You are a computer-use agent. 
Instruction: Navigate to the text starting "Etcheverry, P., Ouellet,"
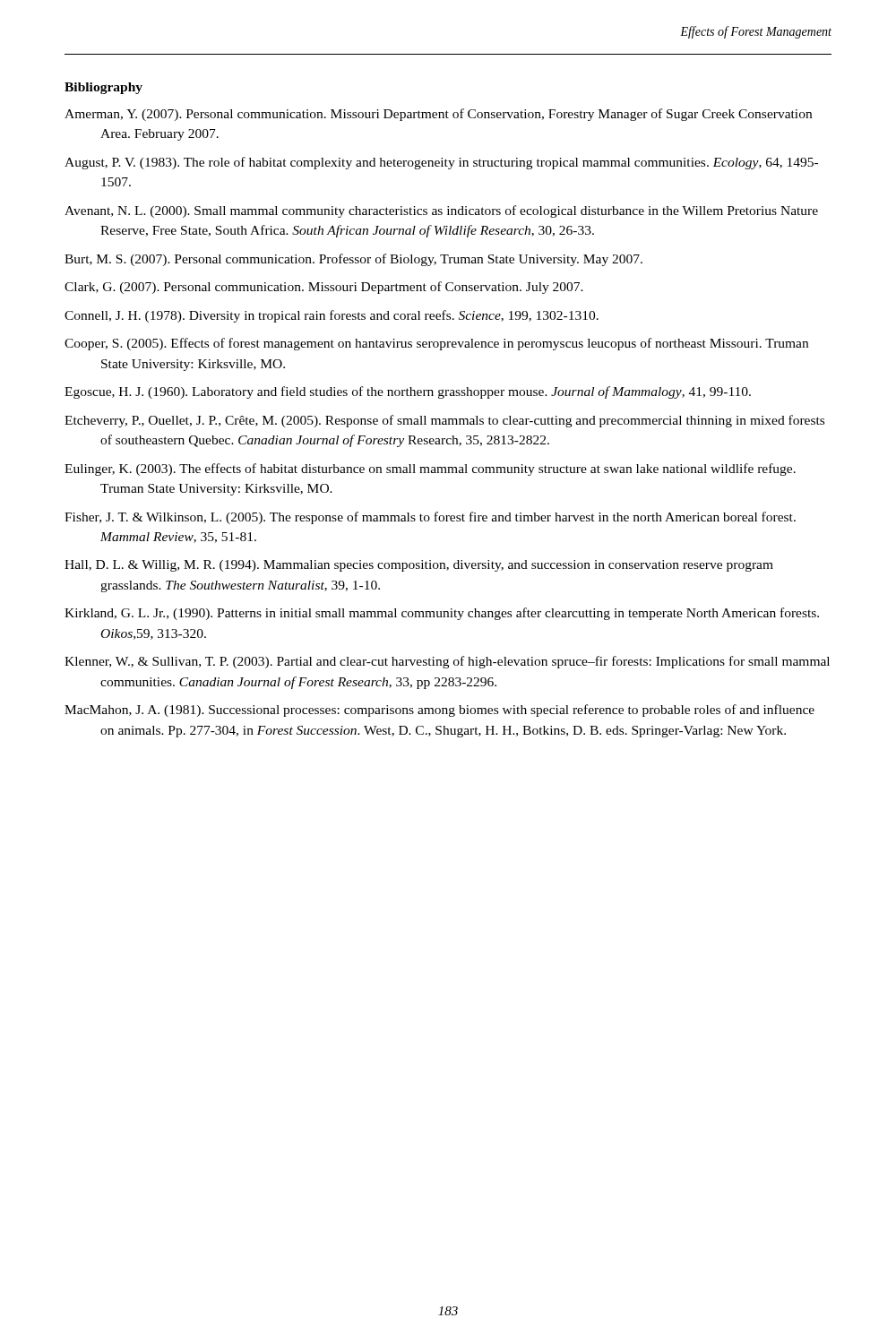click(x=445, y=429)
